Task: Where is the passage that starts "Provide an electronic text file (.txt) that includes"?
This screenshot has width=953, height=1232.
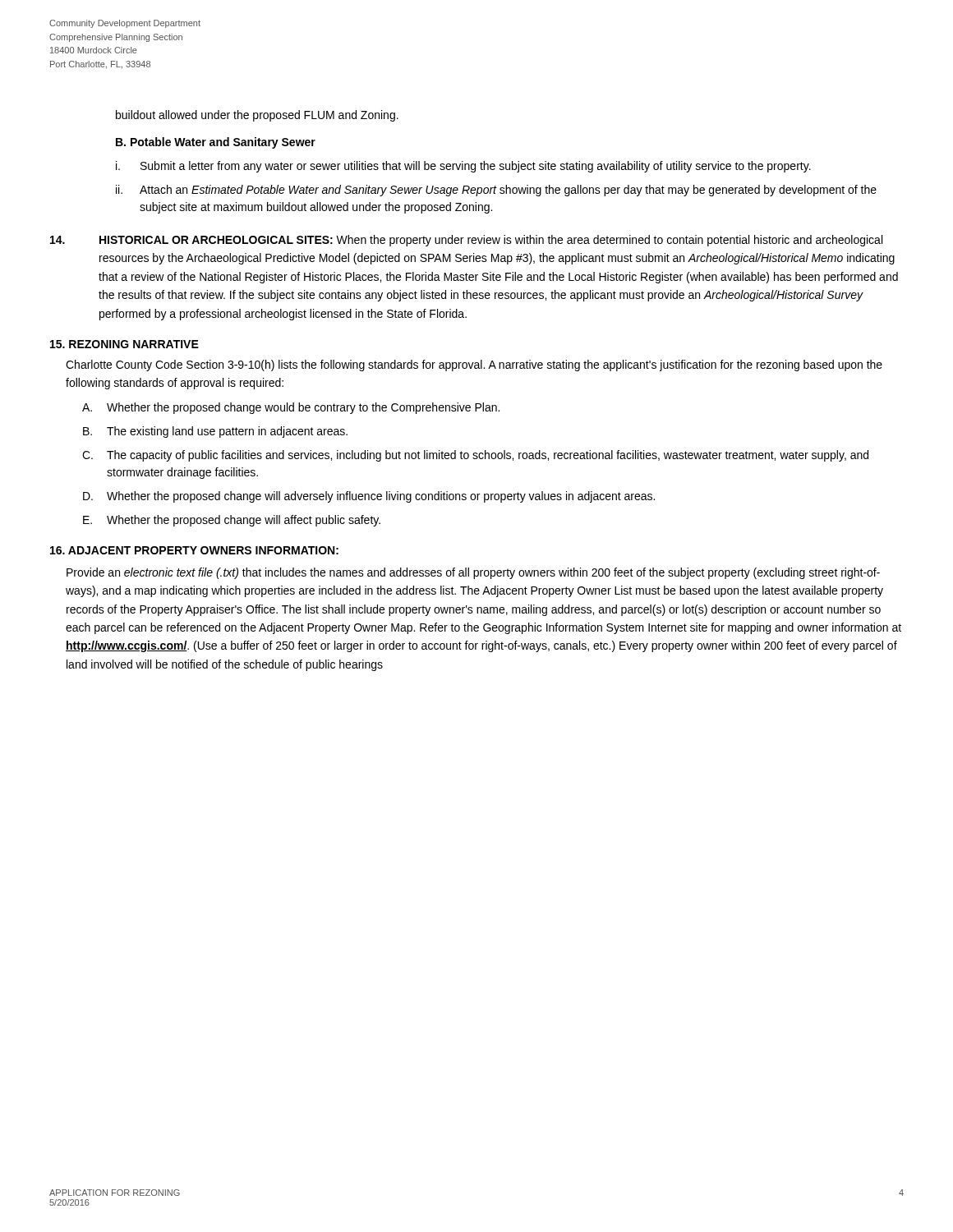Action: point(484,618)
